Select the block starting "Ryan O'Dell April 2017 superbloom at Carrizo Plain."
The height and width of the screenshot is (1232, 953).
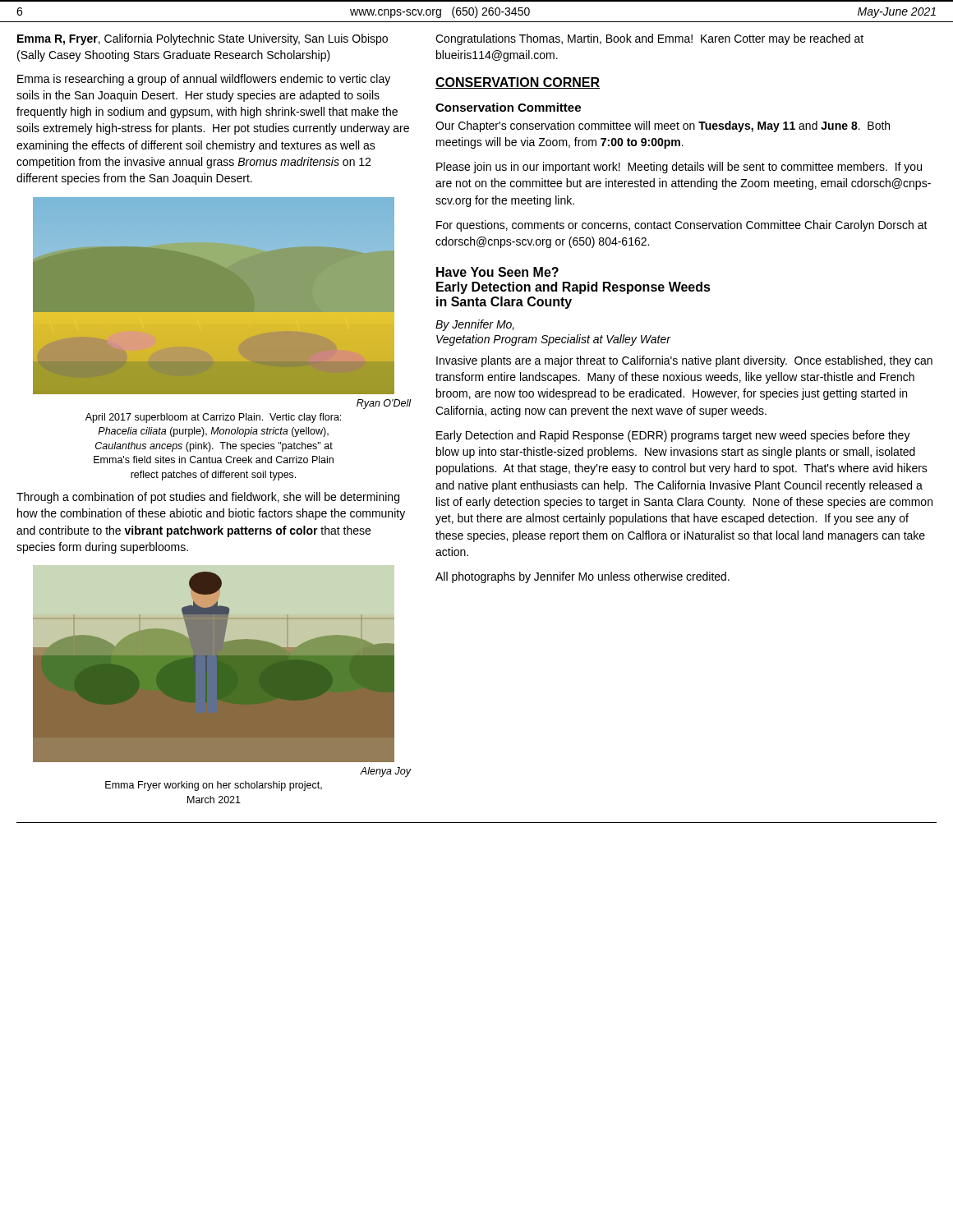tap(214, 440)
